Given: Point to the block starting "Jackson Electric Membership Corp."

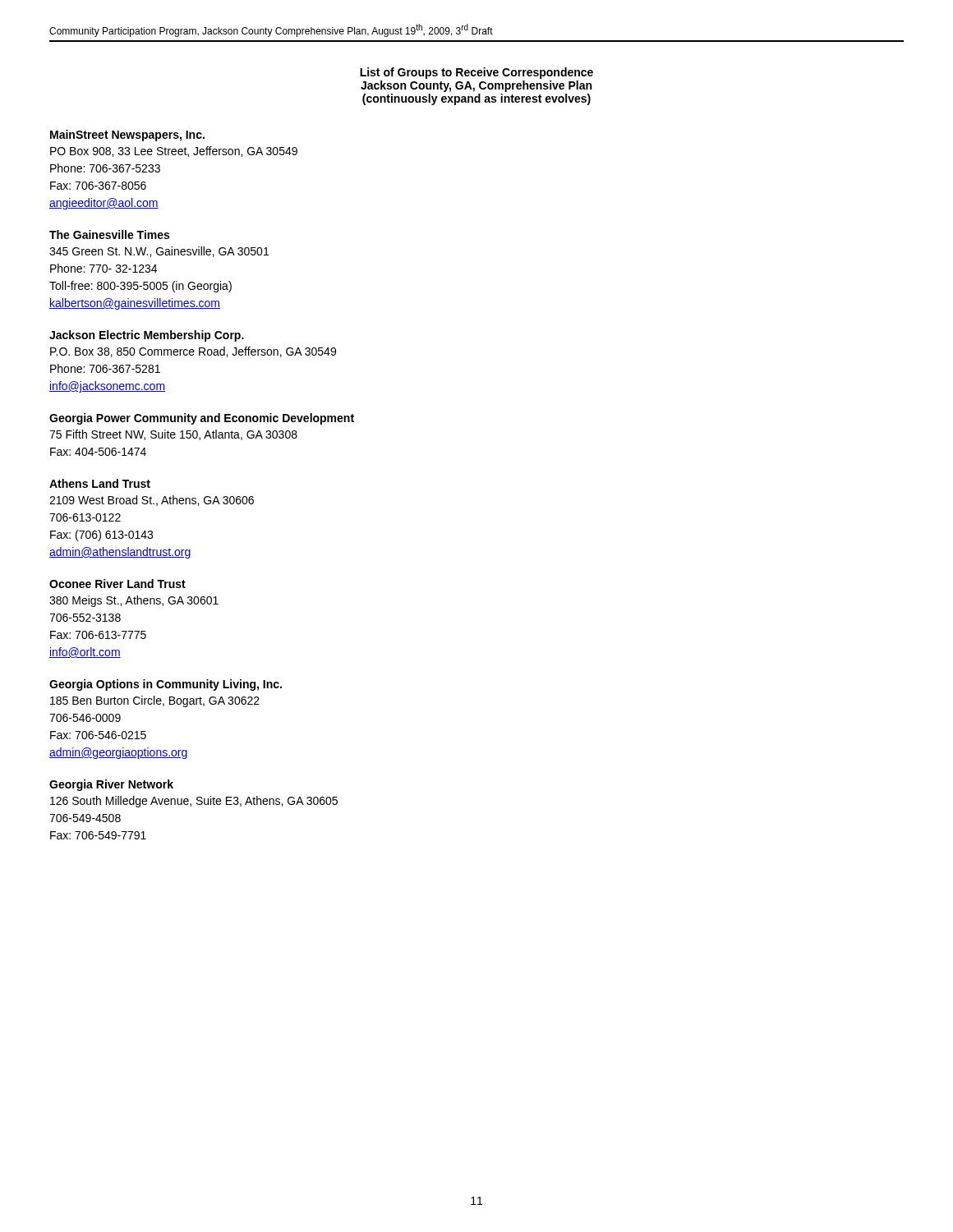Looking at the screenshot, I should 147,335.
